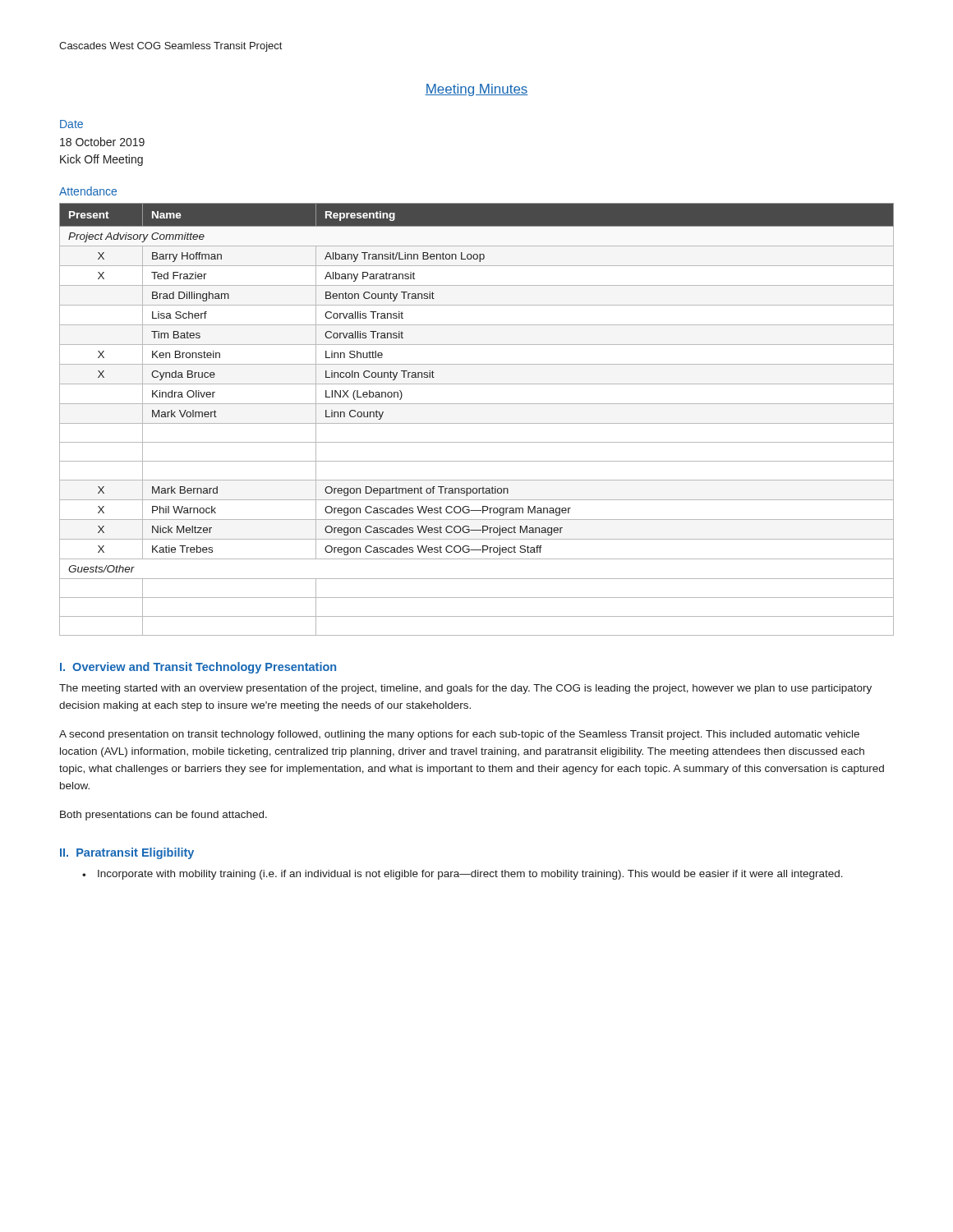This screenshot has height=1232, width=953.
Task: Click on the passage starting "18 October 2019"
Action: [x=102, y=151]
